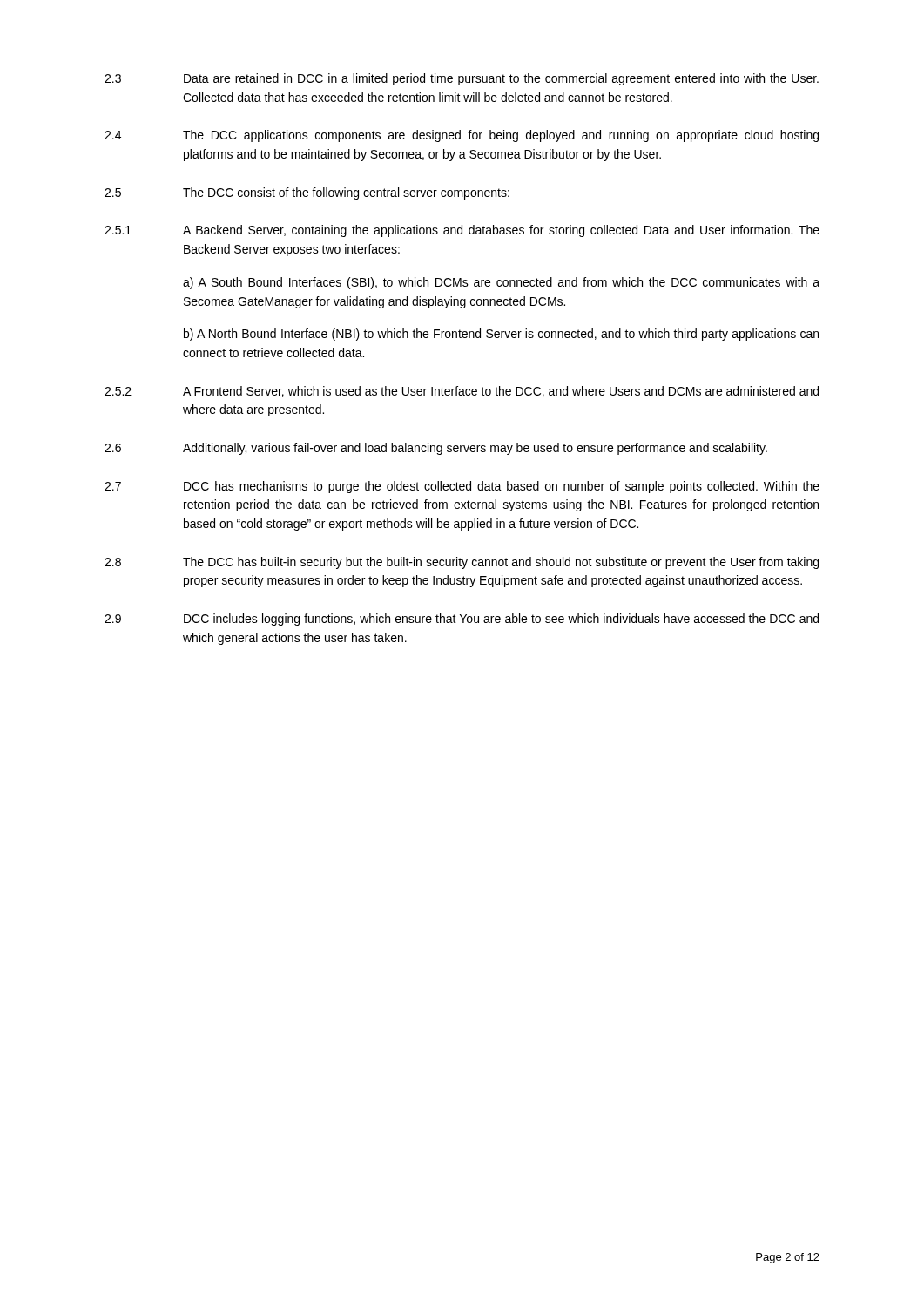Point to the block beginning "2.3 Data are retained"
Viewport: 924px width, 1307px height.
tap(462, 89)
